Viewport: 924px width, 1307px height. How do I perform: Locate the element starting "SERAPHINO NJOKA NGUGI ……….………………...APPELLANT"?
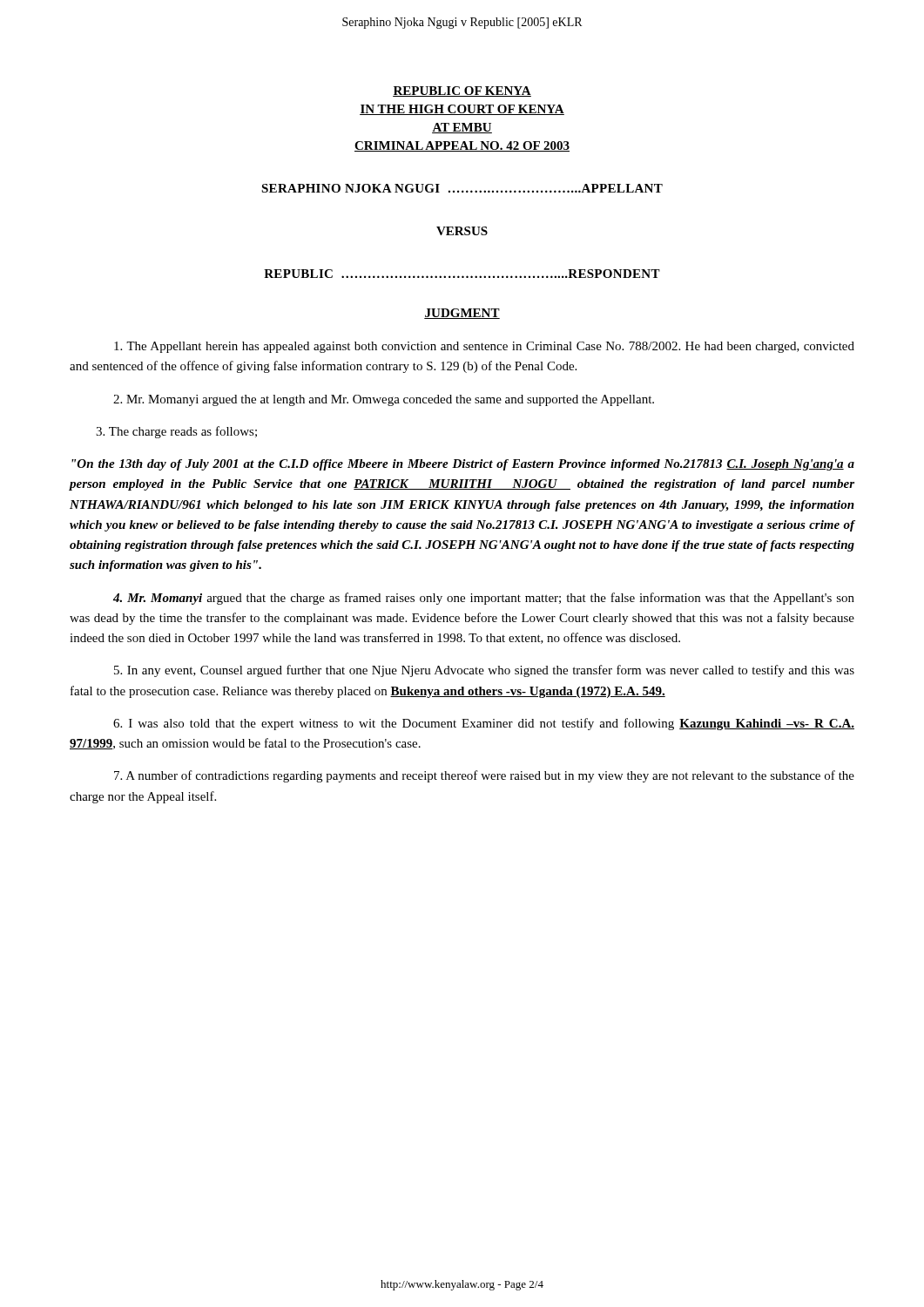coord(462,188)
